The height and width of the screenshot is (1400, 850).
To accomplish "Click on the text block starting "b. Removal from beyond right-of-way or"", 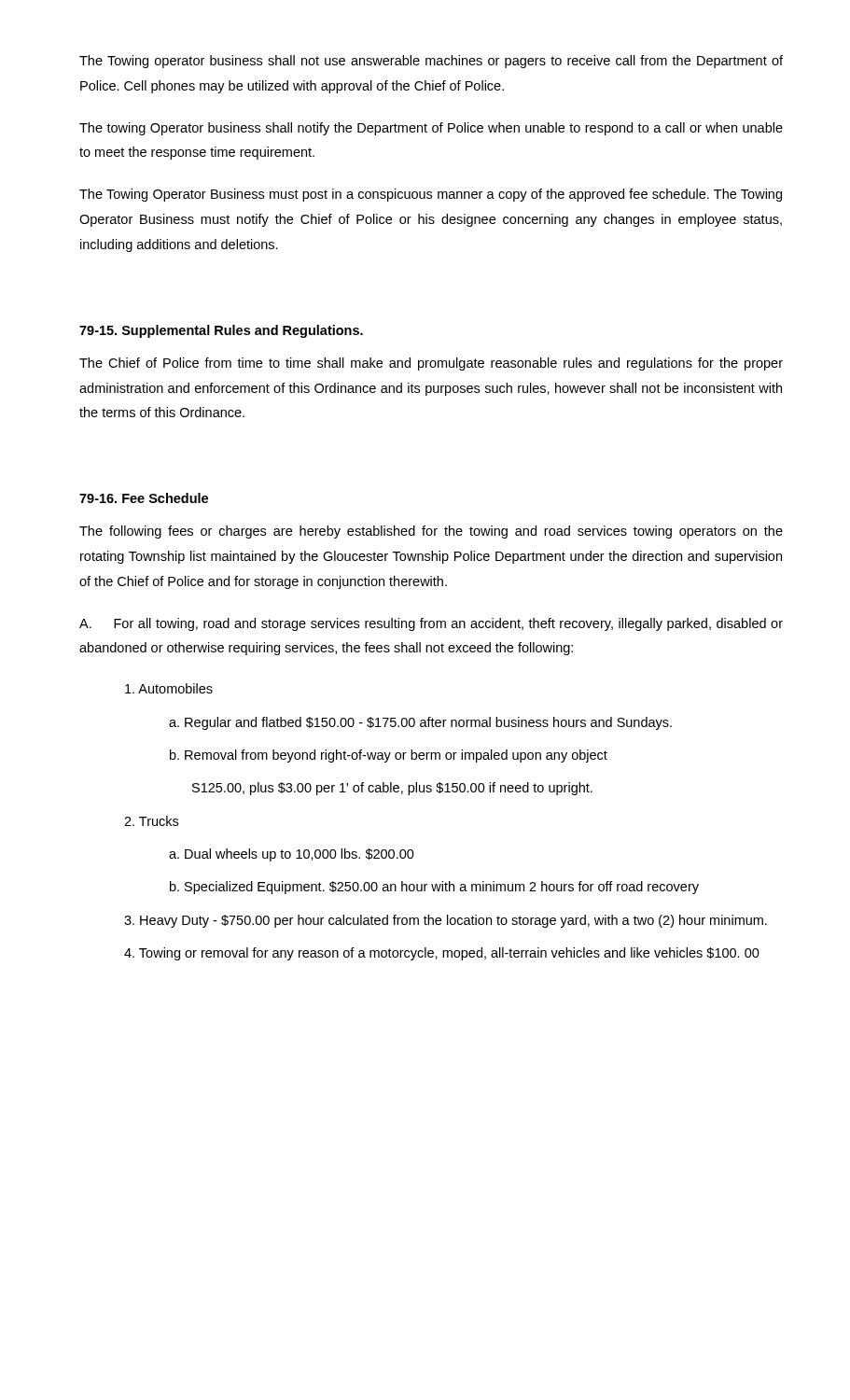I will coord(388,755).
